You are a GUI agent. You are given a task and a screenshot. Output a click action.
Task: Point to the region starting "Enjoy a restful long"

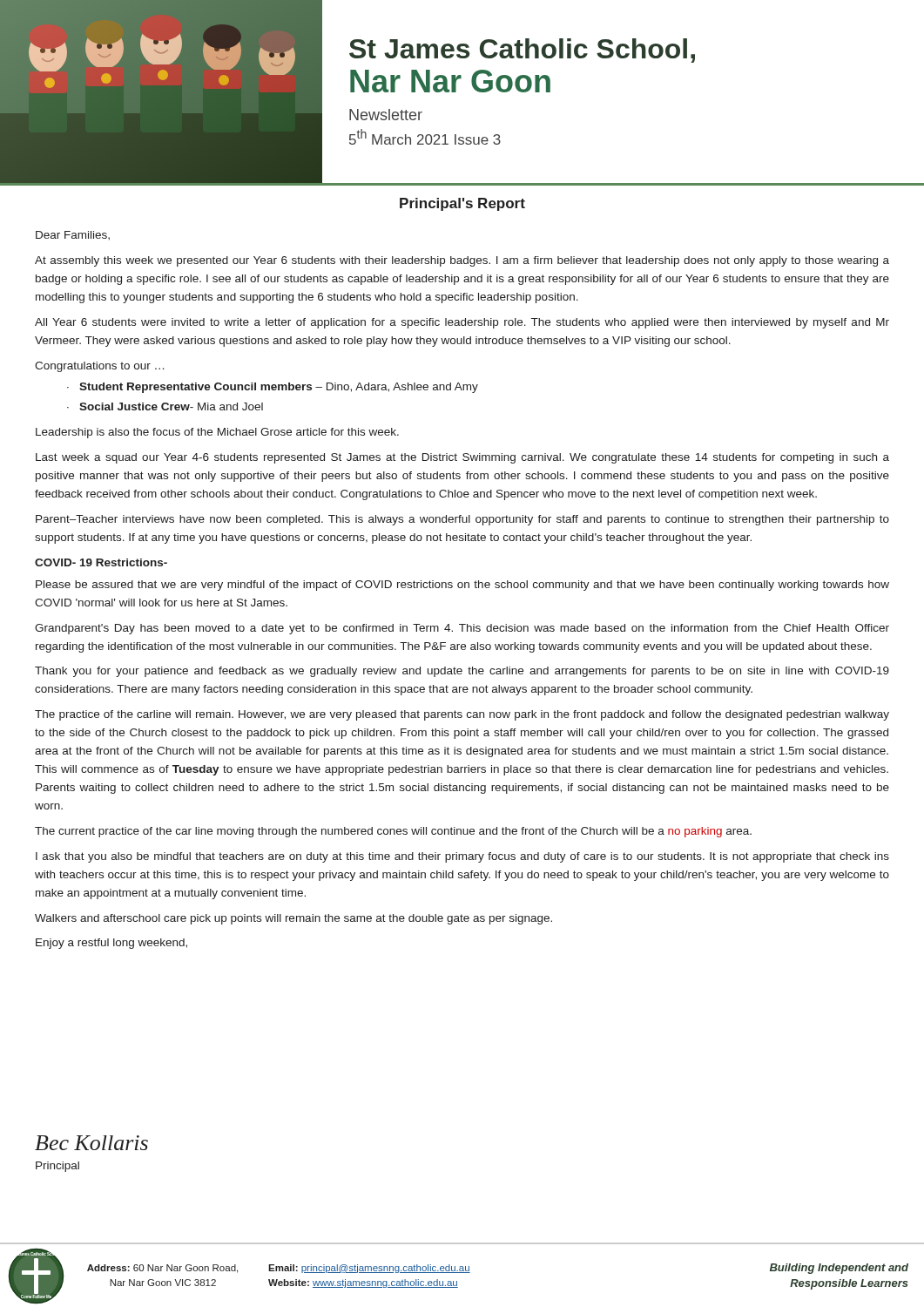click(112, 943)
